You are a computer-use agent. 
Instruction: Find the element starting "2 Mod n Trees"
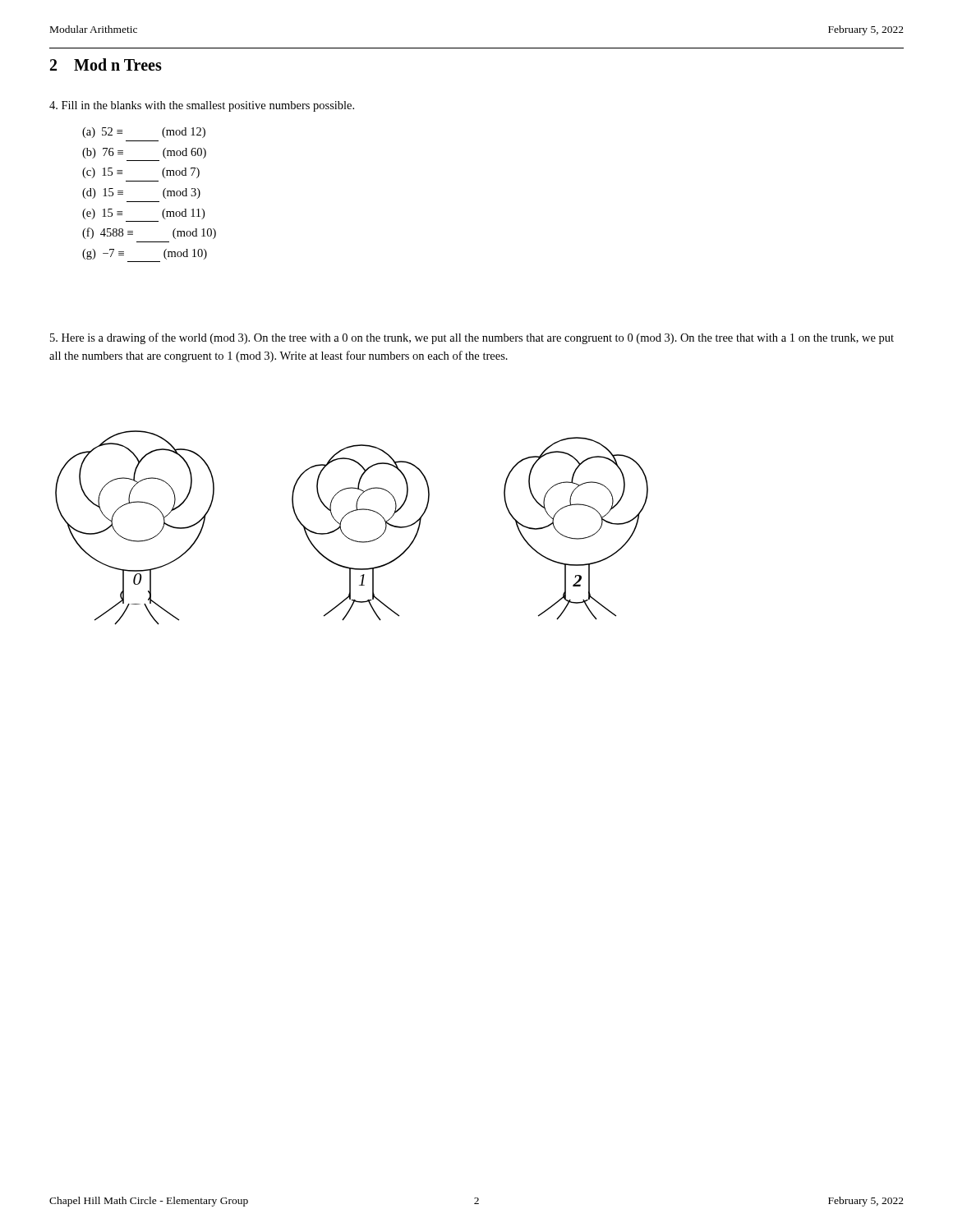[105, 65]
